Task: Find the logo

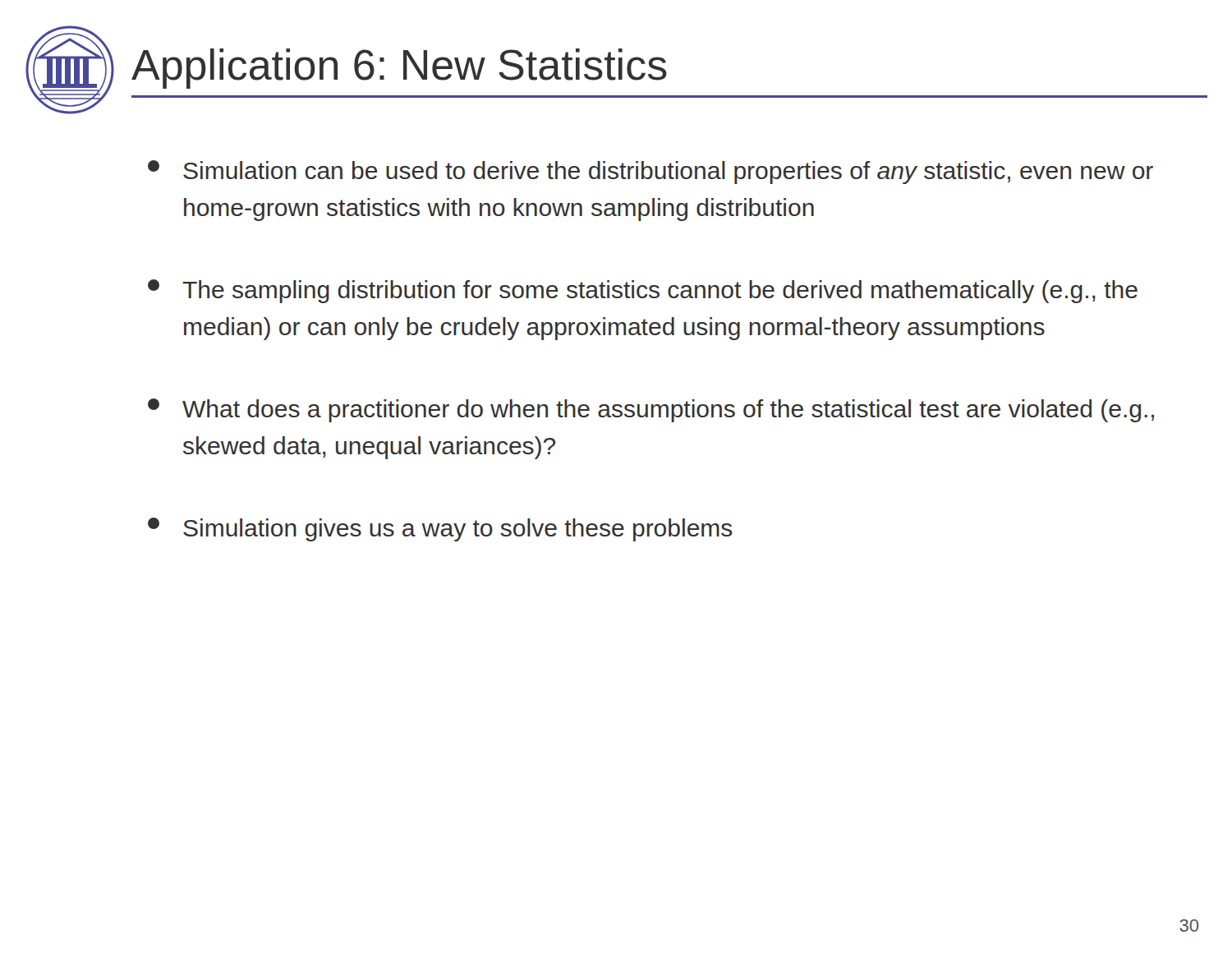Action: pos(70,70)
